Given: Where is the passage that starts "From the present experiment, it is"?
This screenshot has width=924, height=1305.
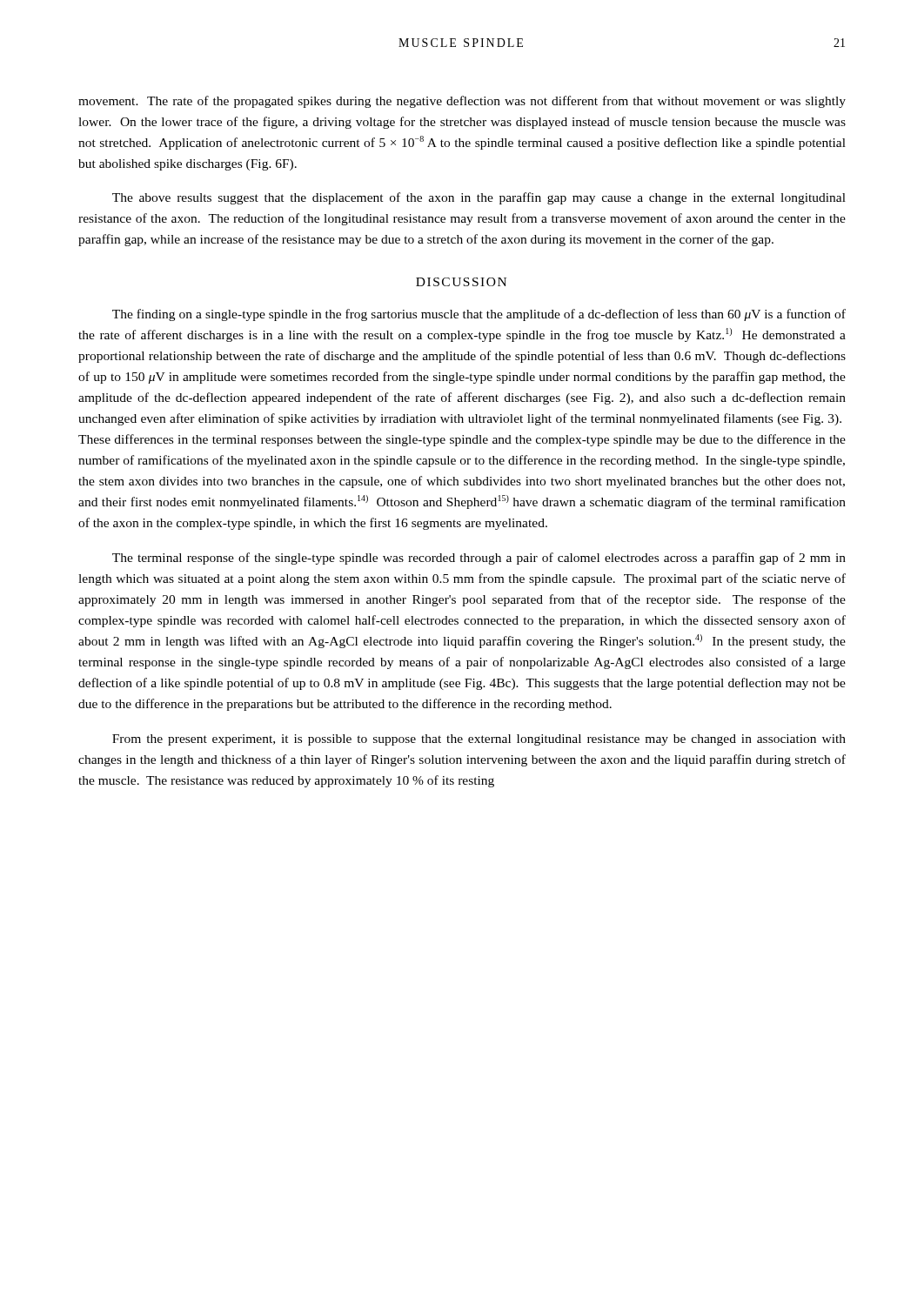Looking at the screenshot, I should (462, 759).
